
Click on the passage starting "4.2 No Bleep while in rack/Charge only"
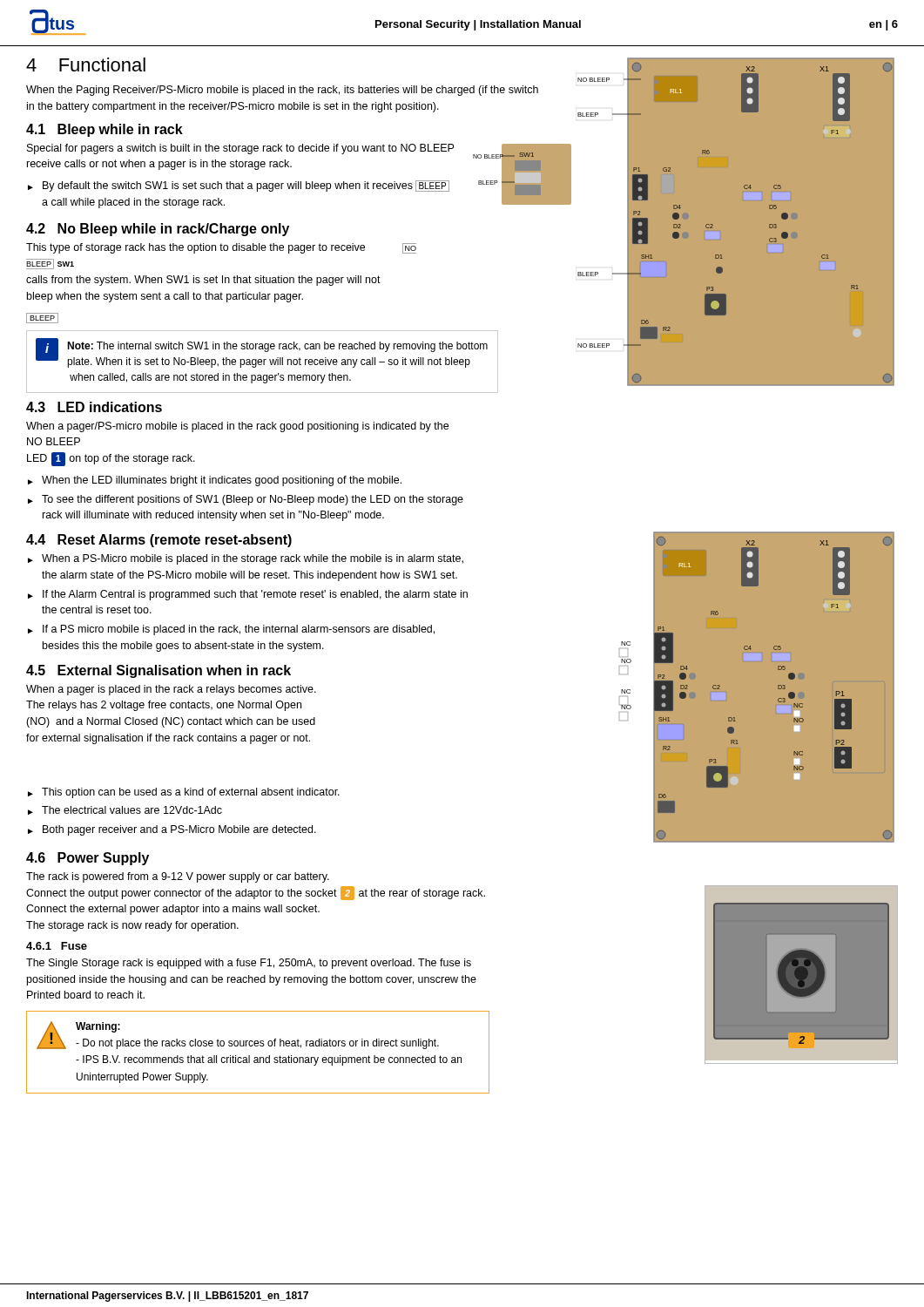(x=158, y=228)
